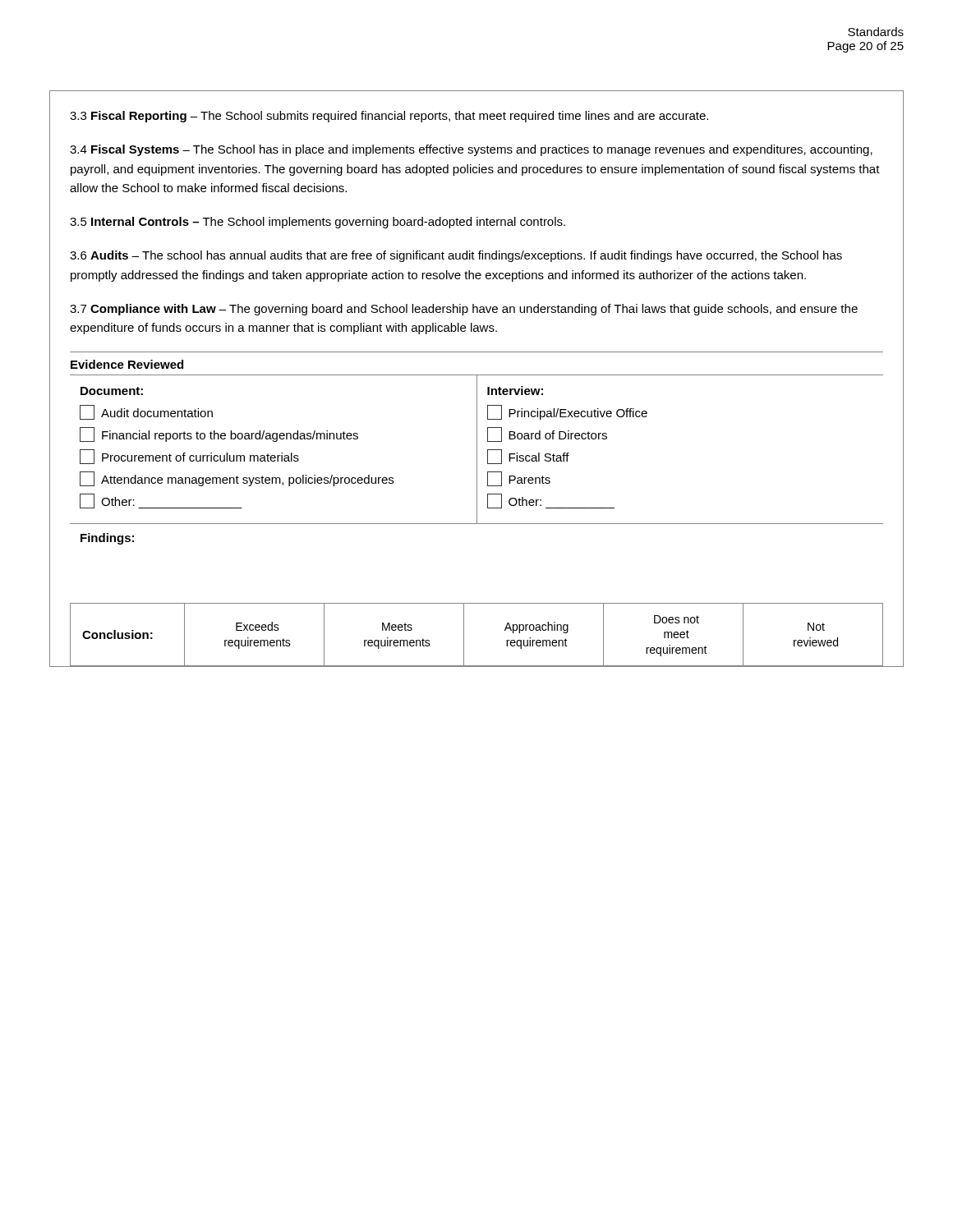Where is the passage that starts "3 Fiscal Reporting – The School submits"?
This screenshot has width=953, height=1232.
click(390, 115)
